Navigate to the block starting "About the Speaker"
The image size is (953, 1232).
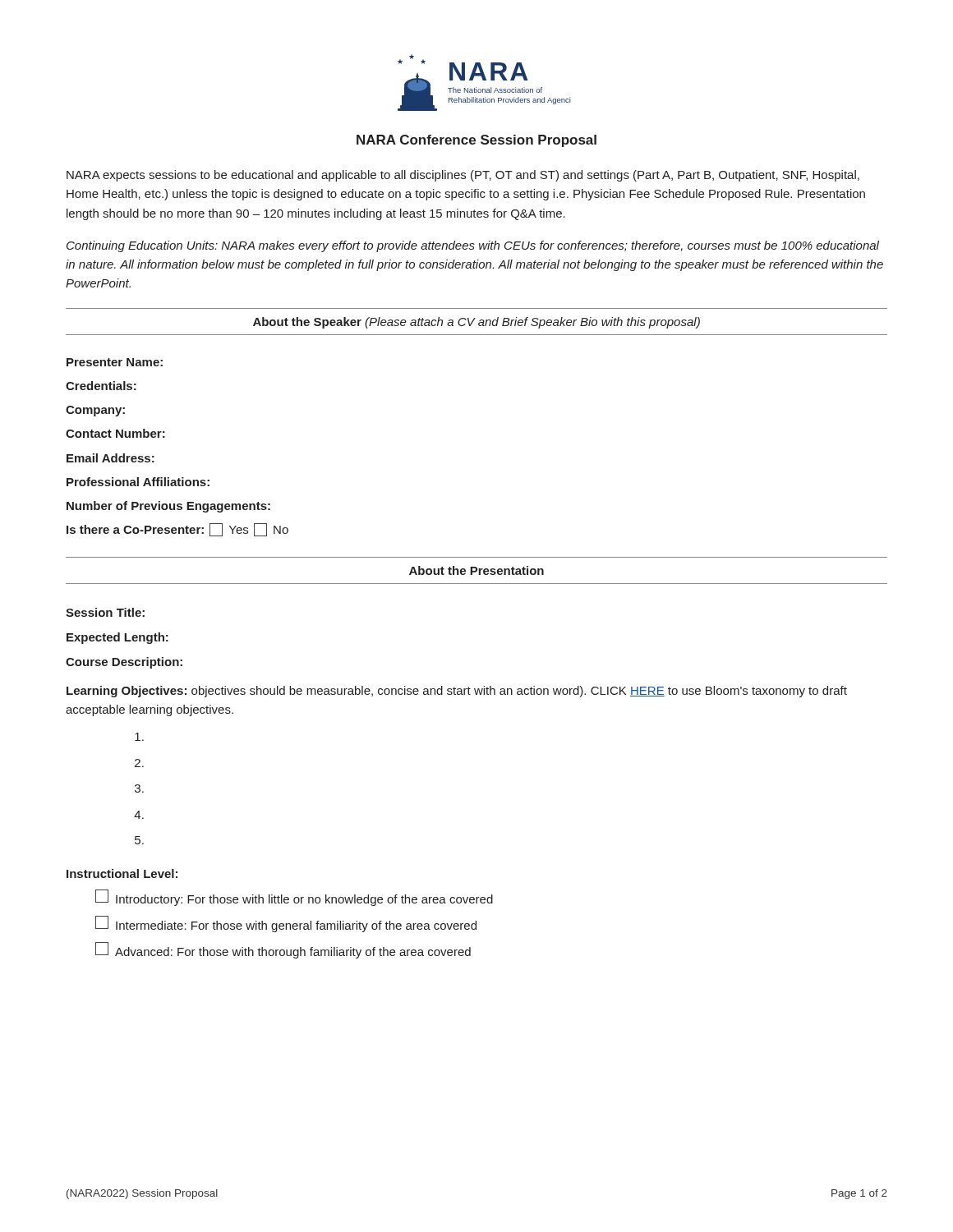(476, 321)
